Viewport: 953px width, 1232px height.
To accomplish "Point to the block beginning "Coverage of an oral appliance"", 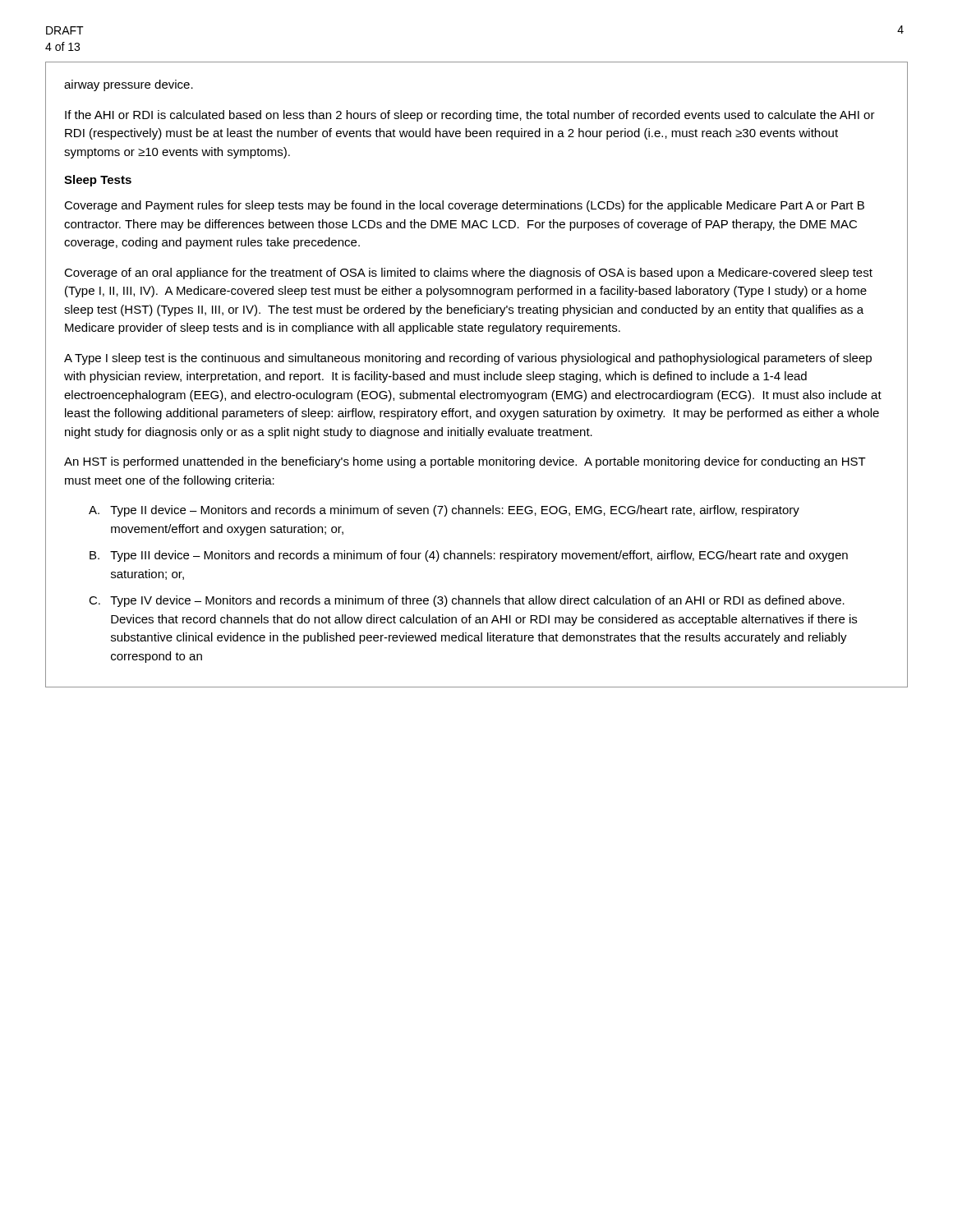I will (x=468, y=300).
